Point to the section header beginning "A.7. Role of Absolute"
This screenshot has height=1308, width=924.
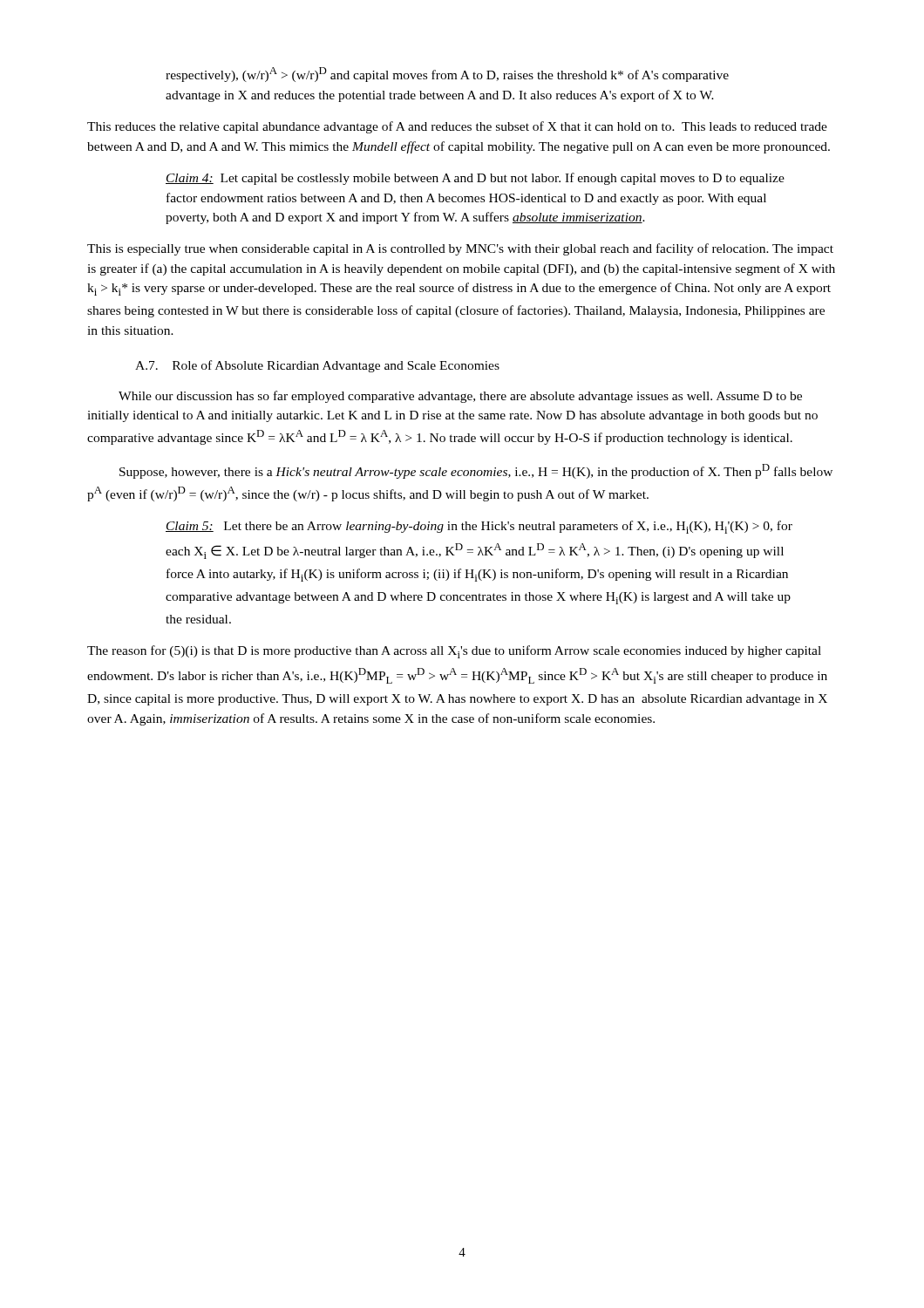pos(317,365)
